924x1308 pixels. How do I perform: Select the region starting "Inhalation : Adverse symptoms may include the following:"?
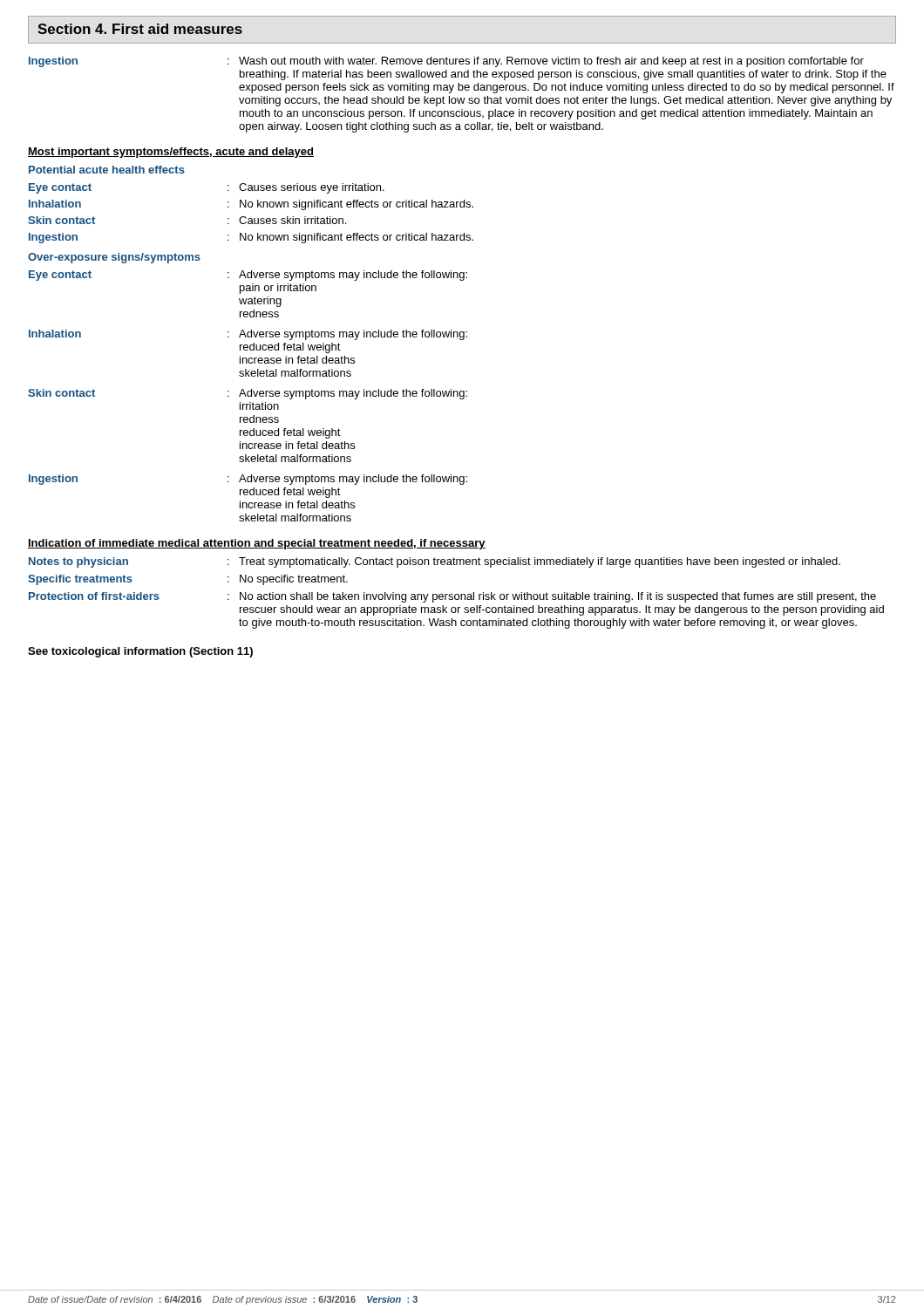pos(248,335)
